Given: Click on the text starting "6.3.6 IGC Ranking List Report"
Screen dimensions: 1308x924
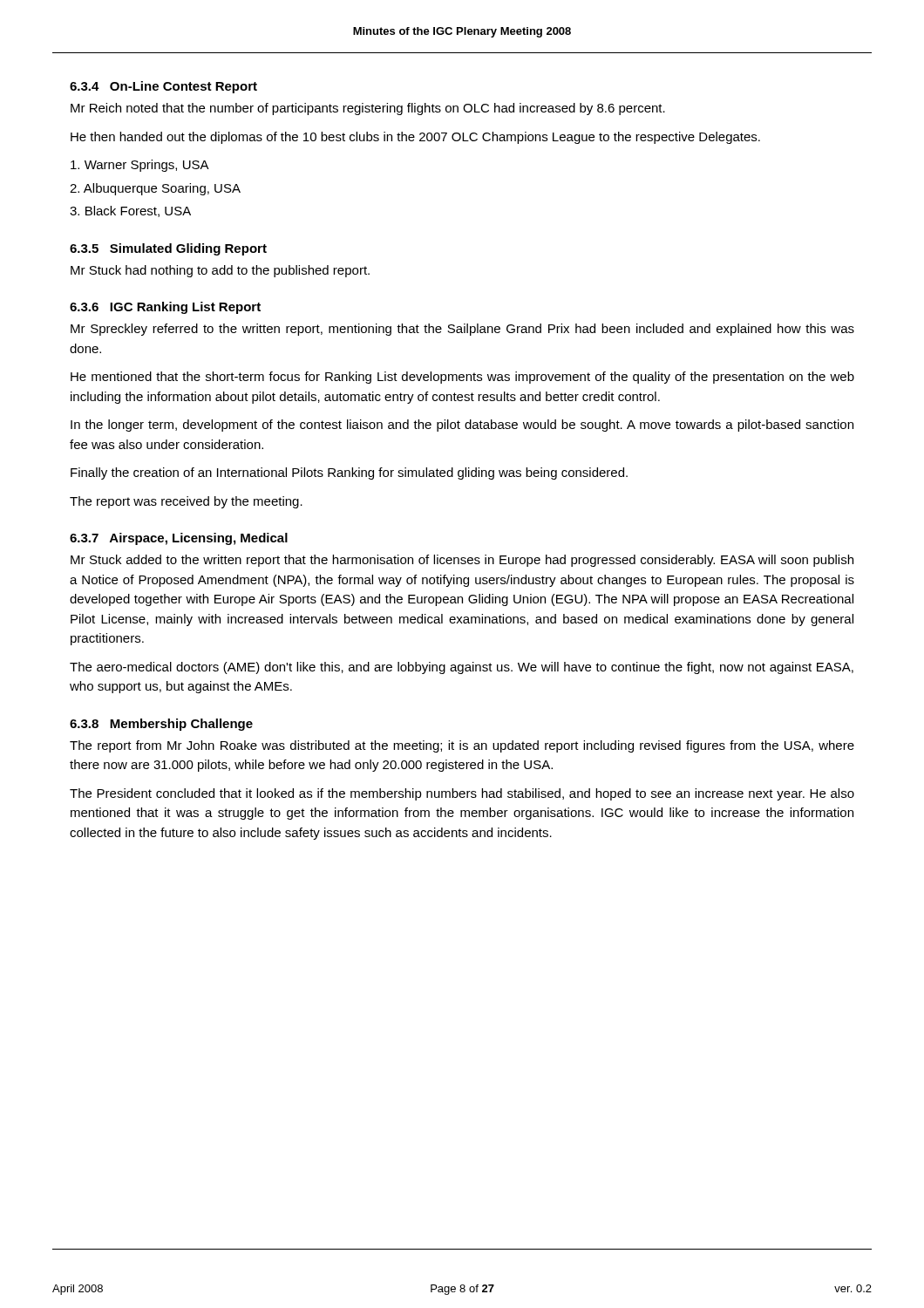Looking at the screenshot, I should click(x=165, y=307).
